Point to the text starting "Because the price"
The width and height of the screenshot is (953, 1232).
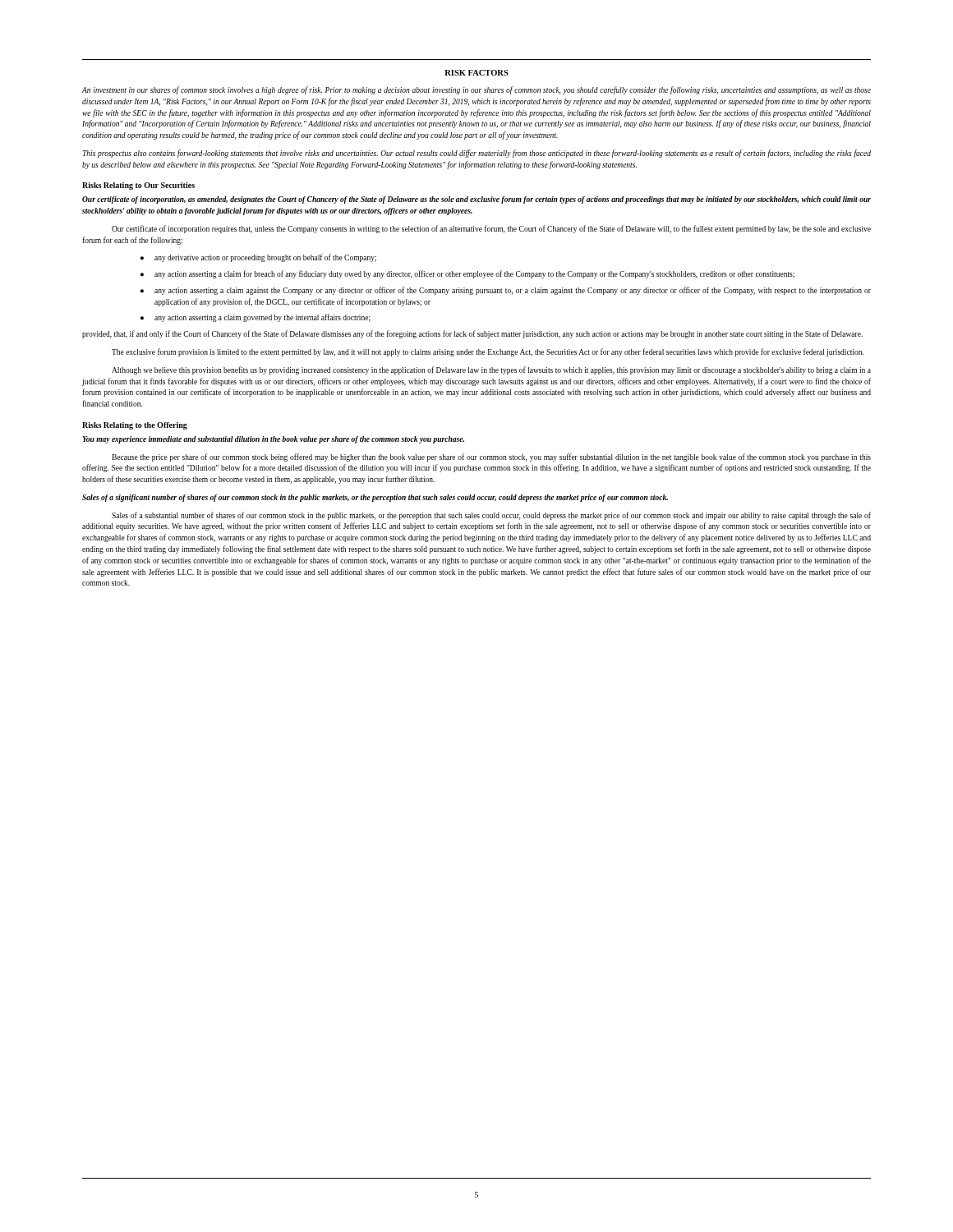pos(476,468)
